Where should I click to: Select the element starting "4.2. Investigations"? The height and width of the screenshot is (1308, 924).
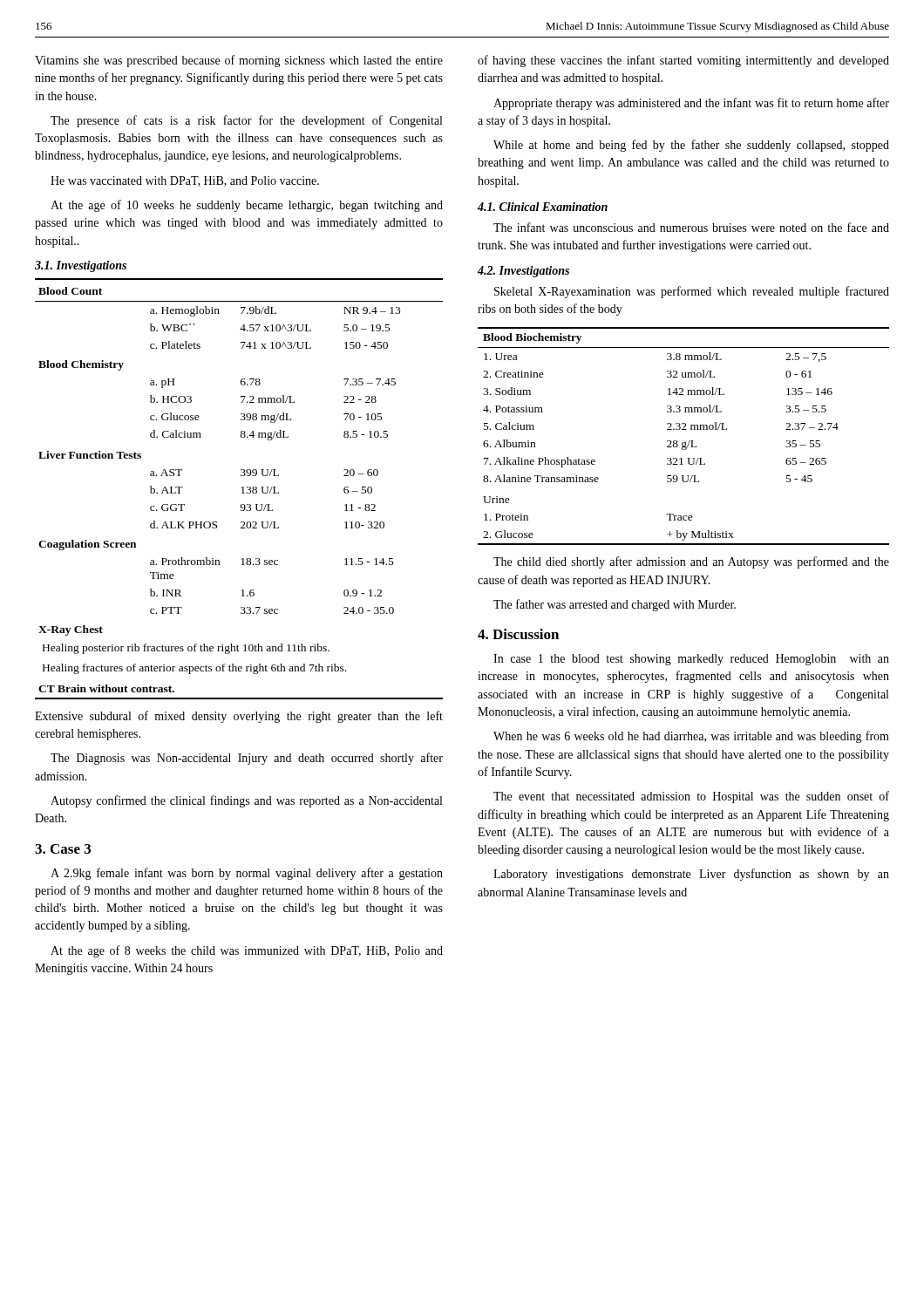click(524, 270)
